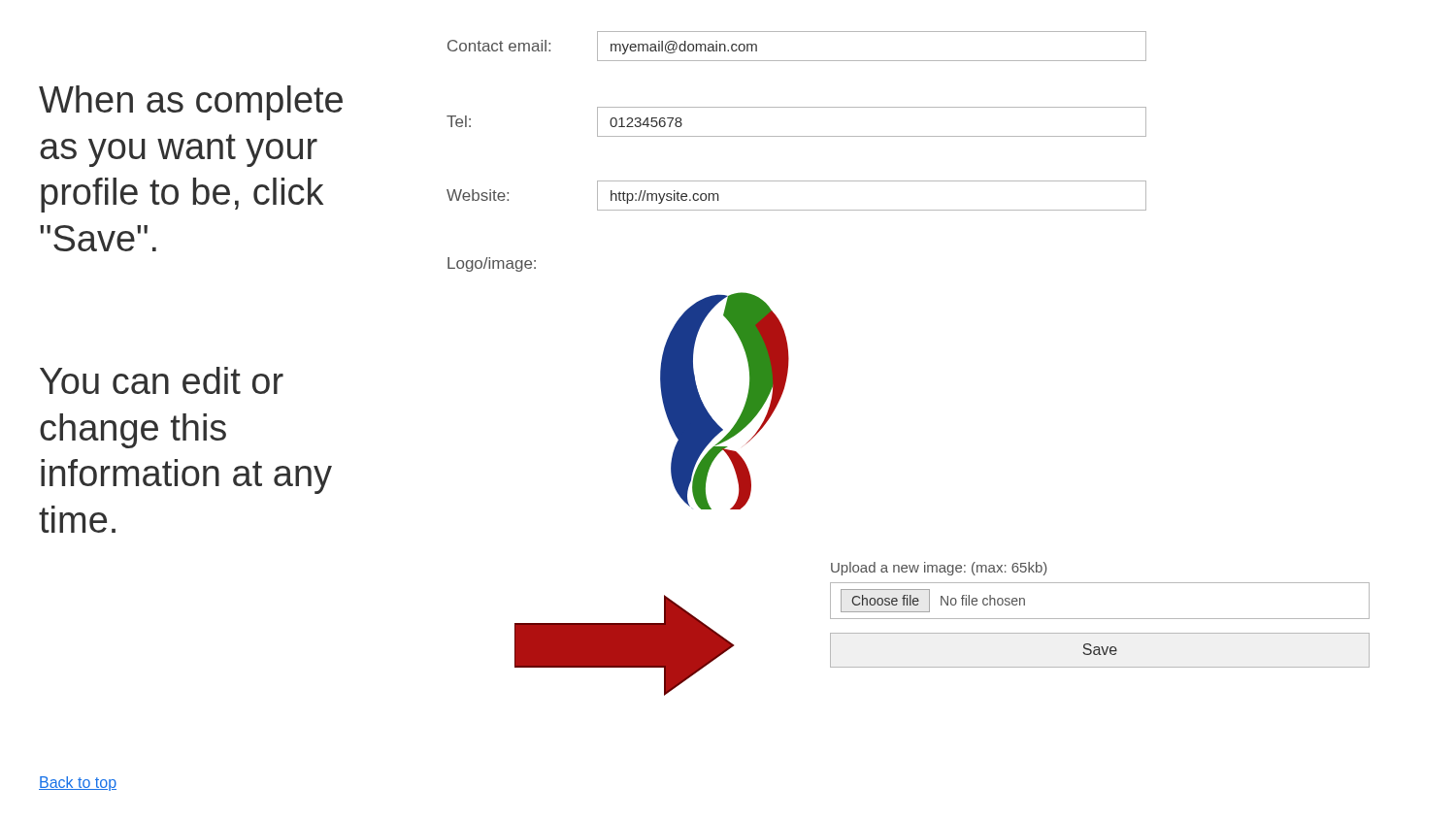
Task: Click the passage that begins "When as complete as you want your"
Action: [x=192, y=169]
